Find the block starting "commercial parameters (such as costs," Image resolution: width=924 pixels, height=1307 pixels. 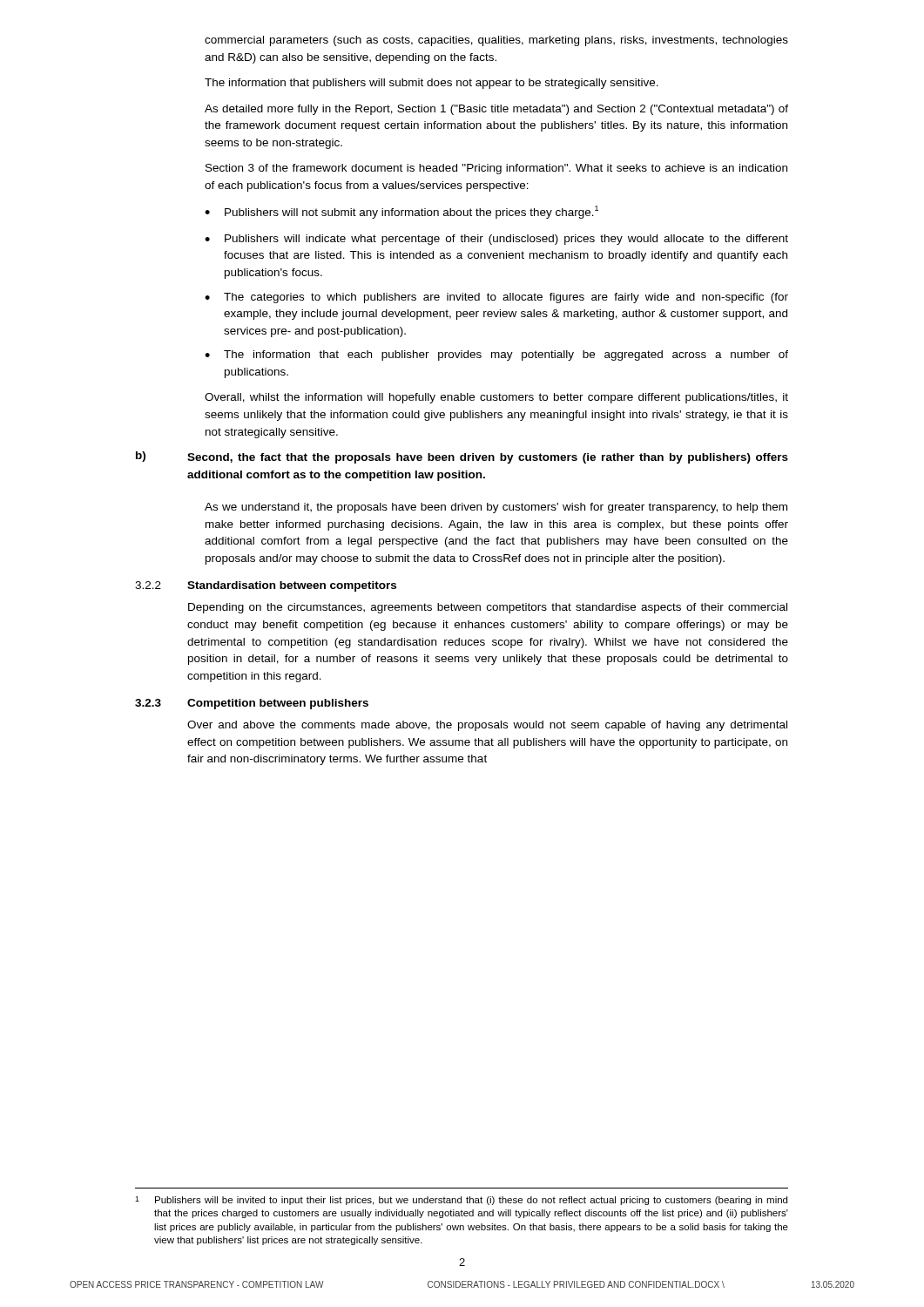pos(496,113)
